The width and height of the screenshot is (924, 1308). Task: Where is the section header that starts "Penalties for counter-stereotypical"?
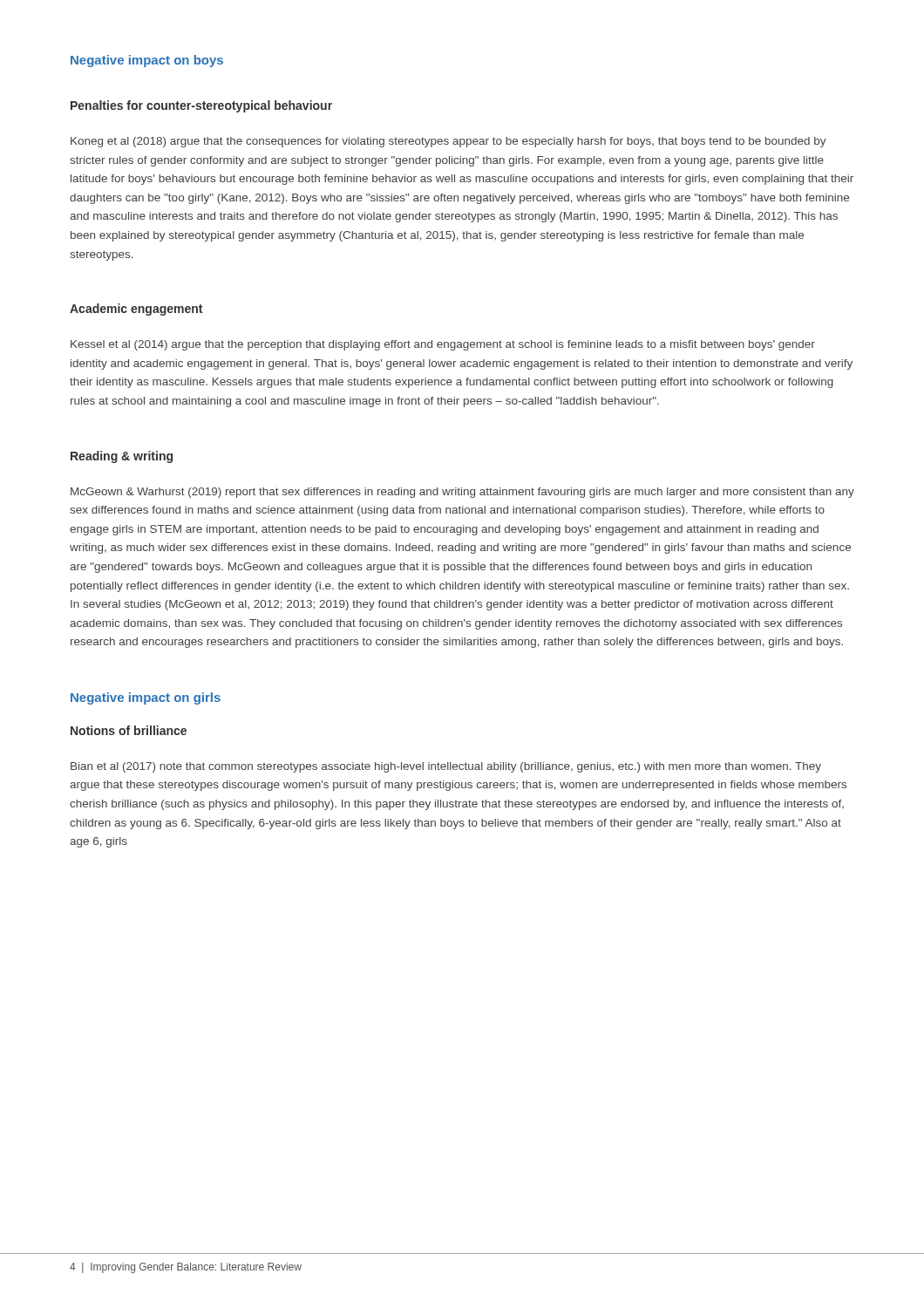click(201, 105)
